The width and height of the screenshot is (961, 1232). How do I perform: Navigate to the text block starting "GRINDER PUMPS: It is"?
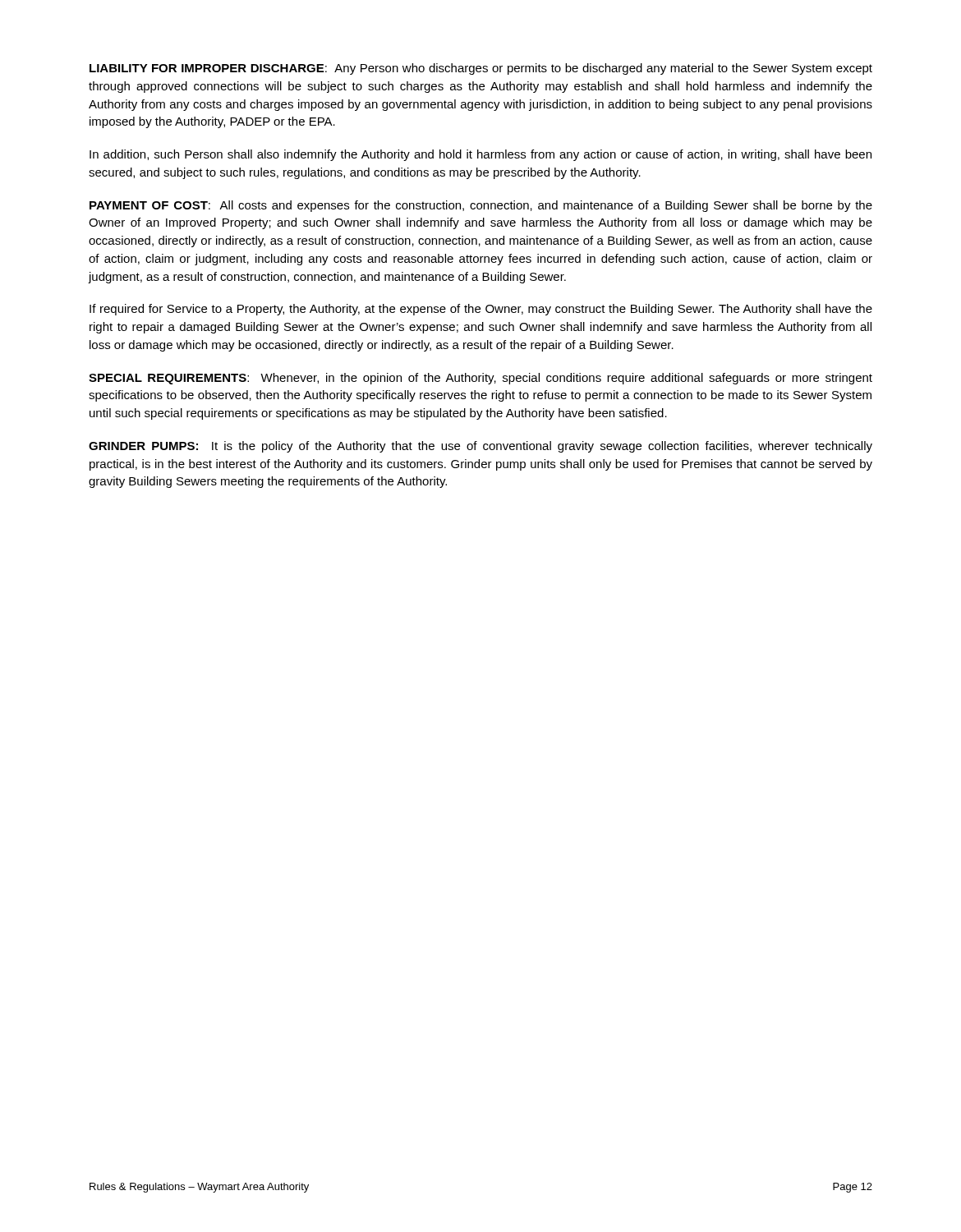click(x=480, y=463)
